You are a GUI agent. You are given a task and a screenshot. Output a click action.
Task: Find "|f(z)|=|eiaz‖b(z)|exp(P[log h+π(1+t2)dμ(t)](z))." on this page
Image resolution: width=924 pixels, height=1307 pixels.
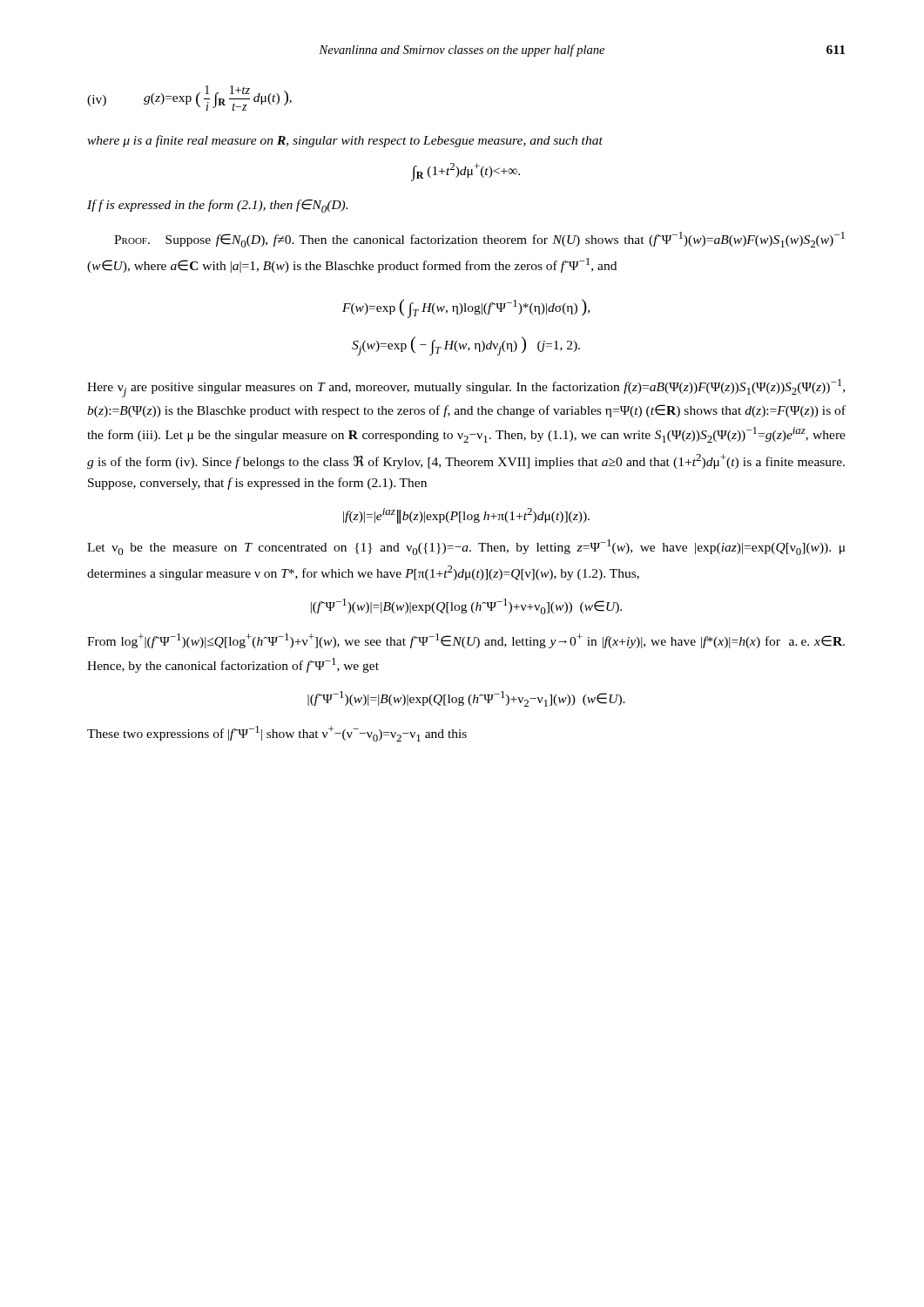click(x=466, y=513)
